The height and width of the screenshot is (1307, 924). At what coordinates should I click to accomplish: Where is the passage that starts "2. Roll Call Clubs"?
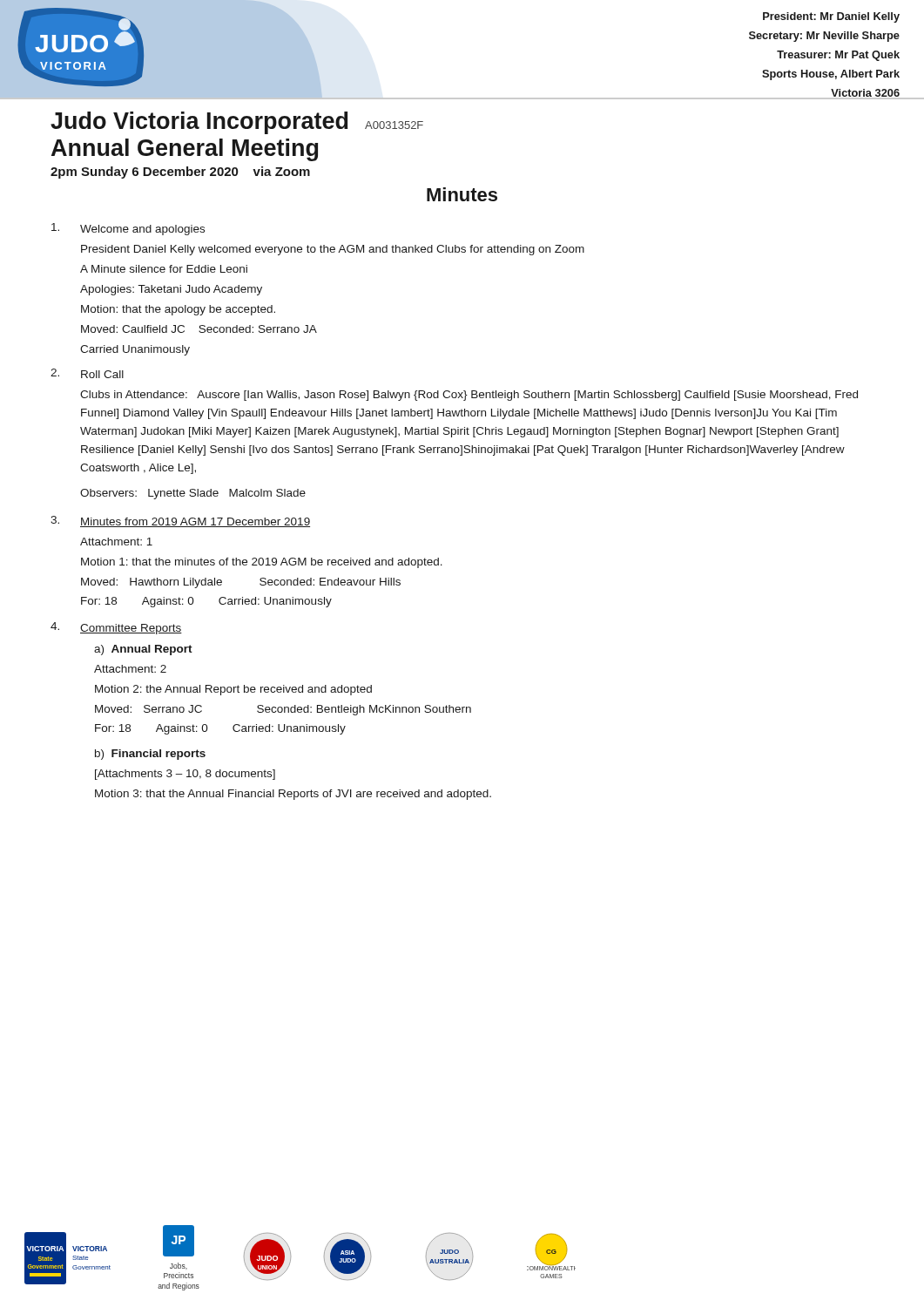click(462, 435)
